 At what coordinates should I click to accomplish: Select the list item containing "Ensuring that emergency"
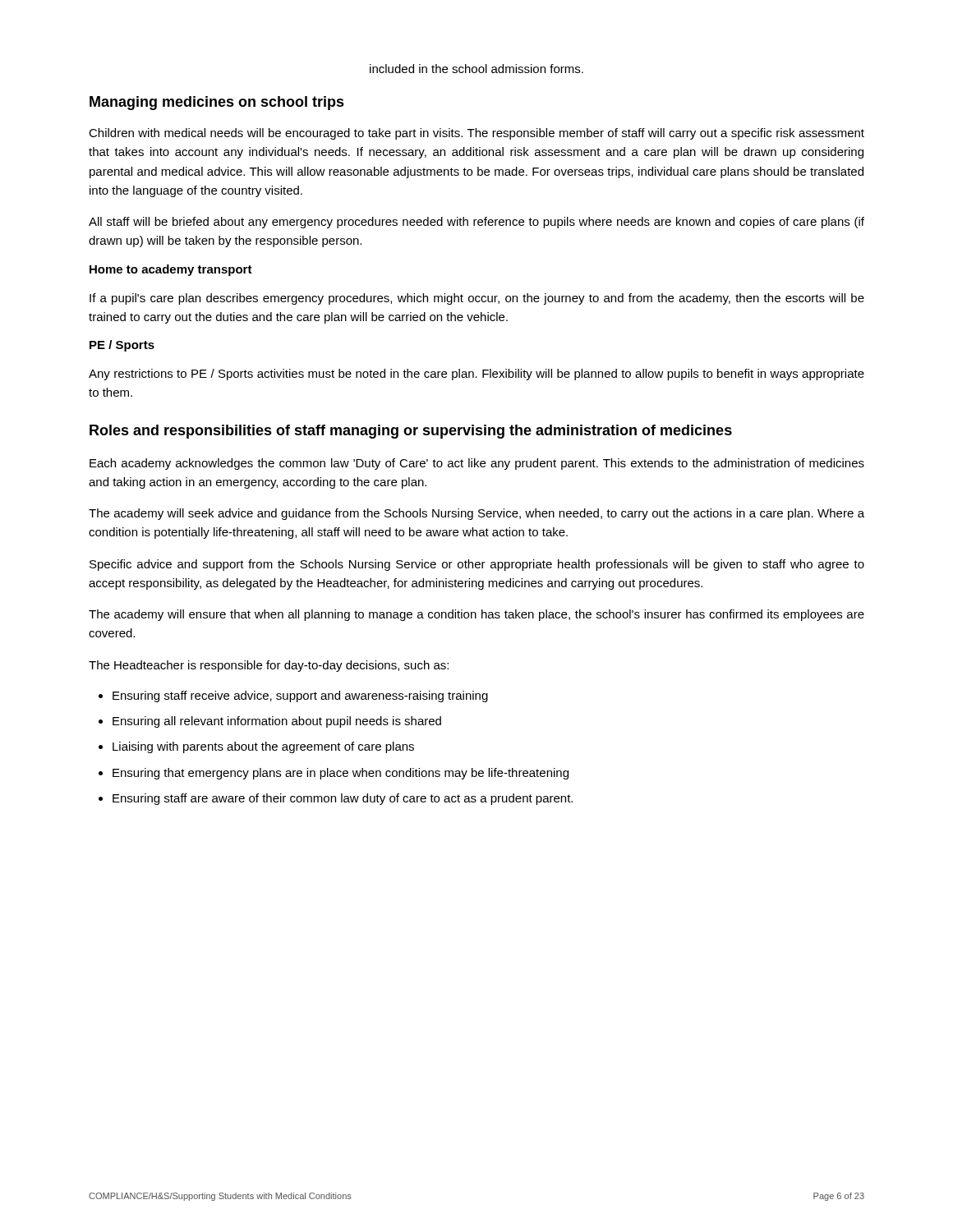[x=476, y=772]
